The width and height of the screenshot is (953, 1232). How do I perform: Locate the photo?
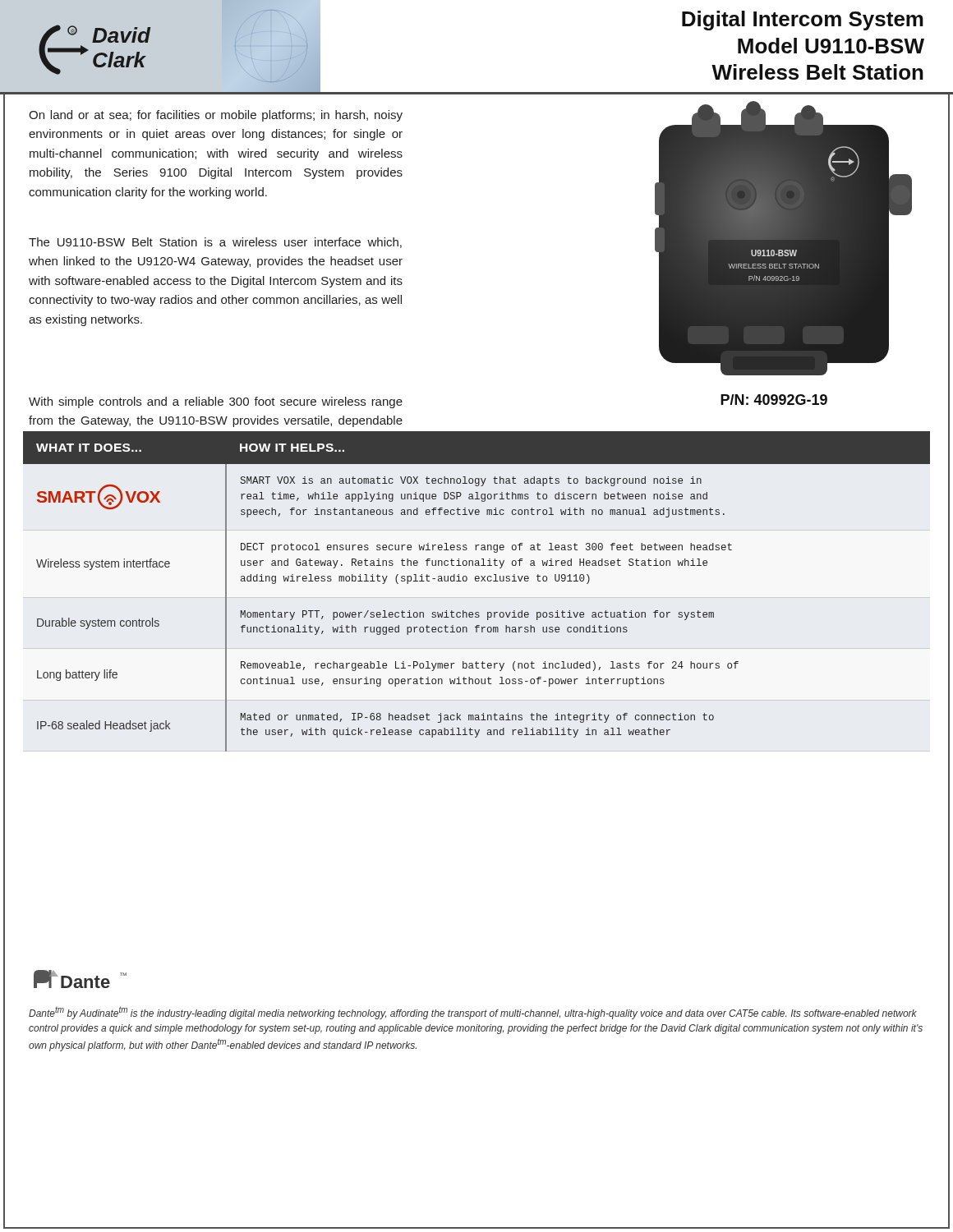774,242
